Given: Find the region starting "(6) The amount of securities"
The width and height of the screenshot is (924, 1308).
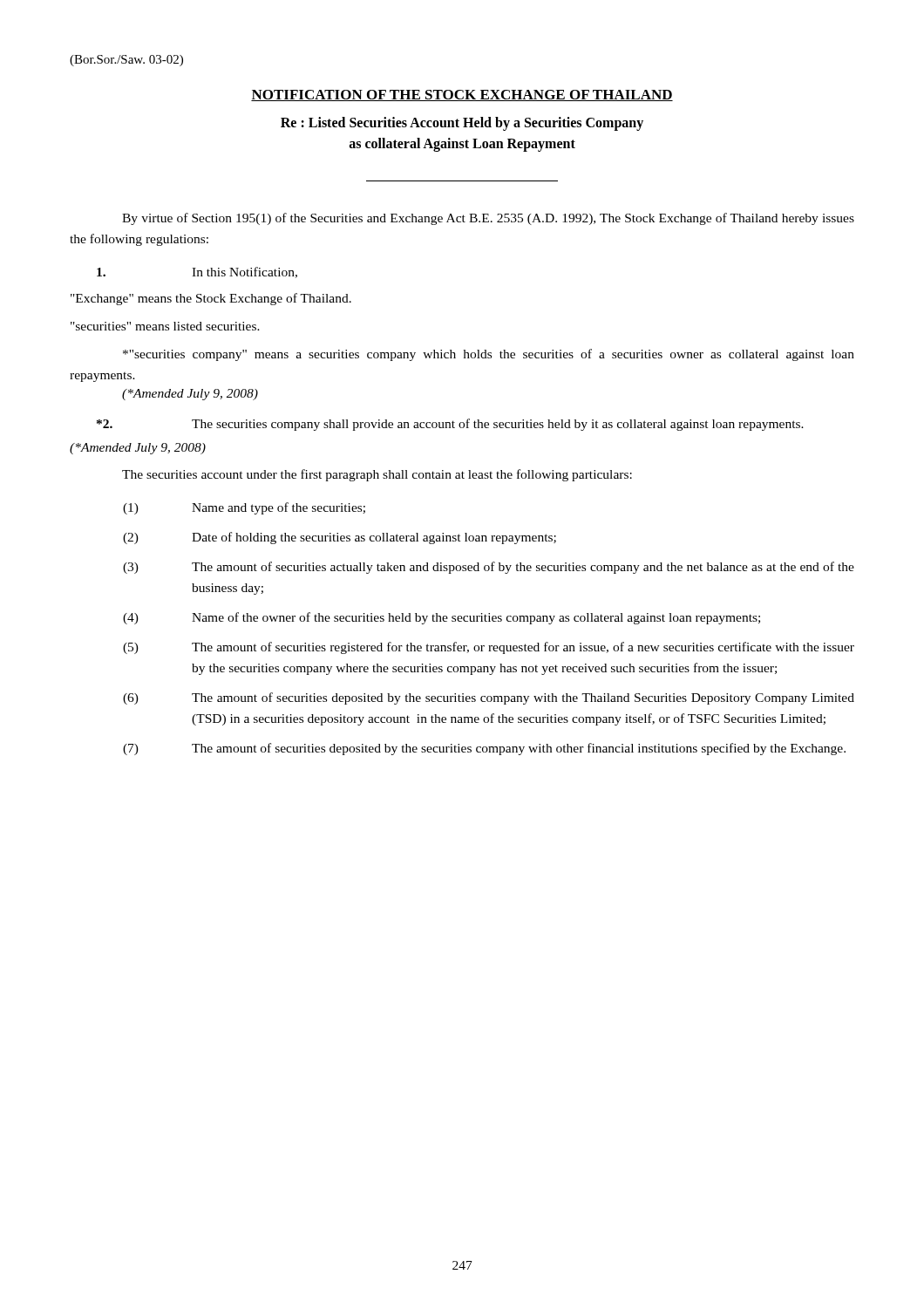Looking at the screenshot, I should (x=462, y=708).
